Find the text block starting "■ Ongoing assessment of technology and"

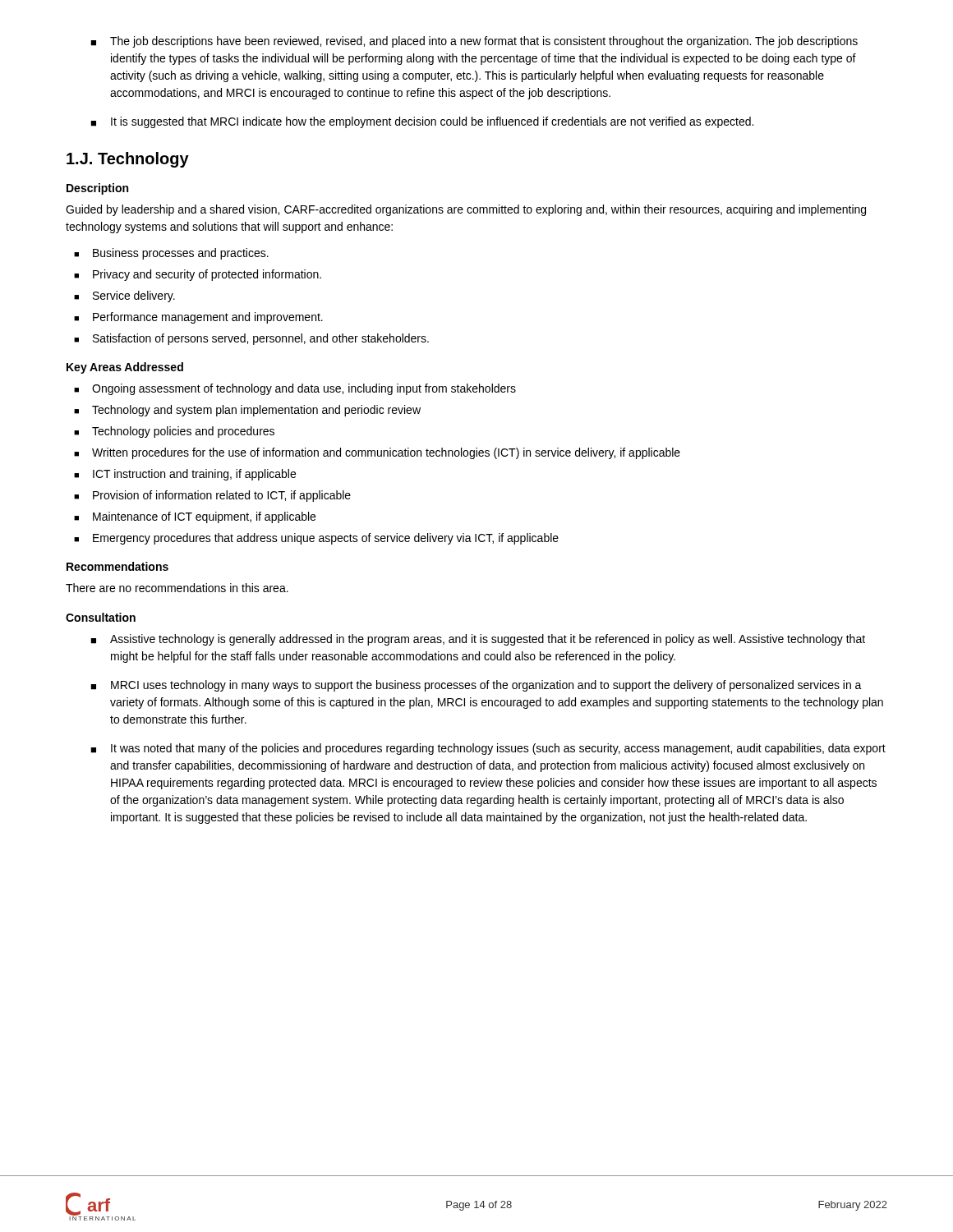click(481, 389)
